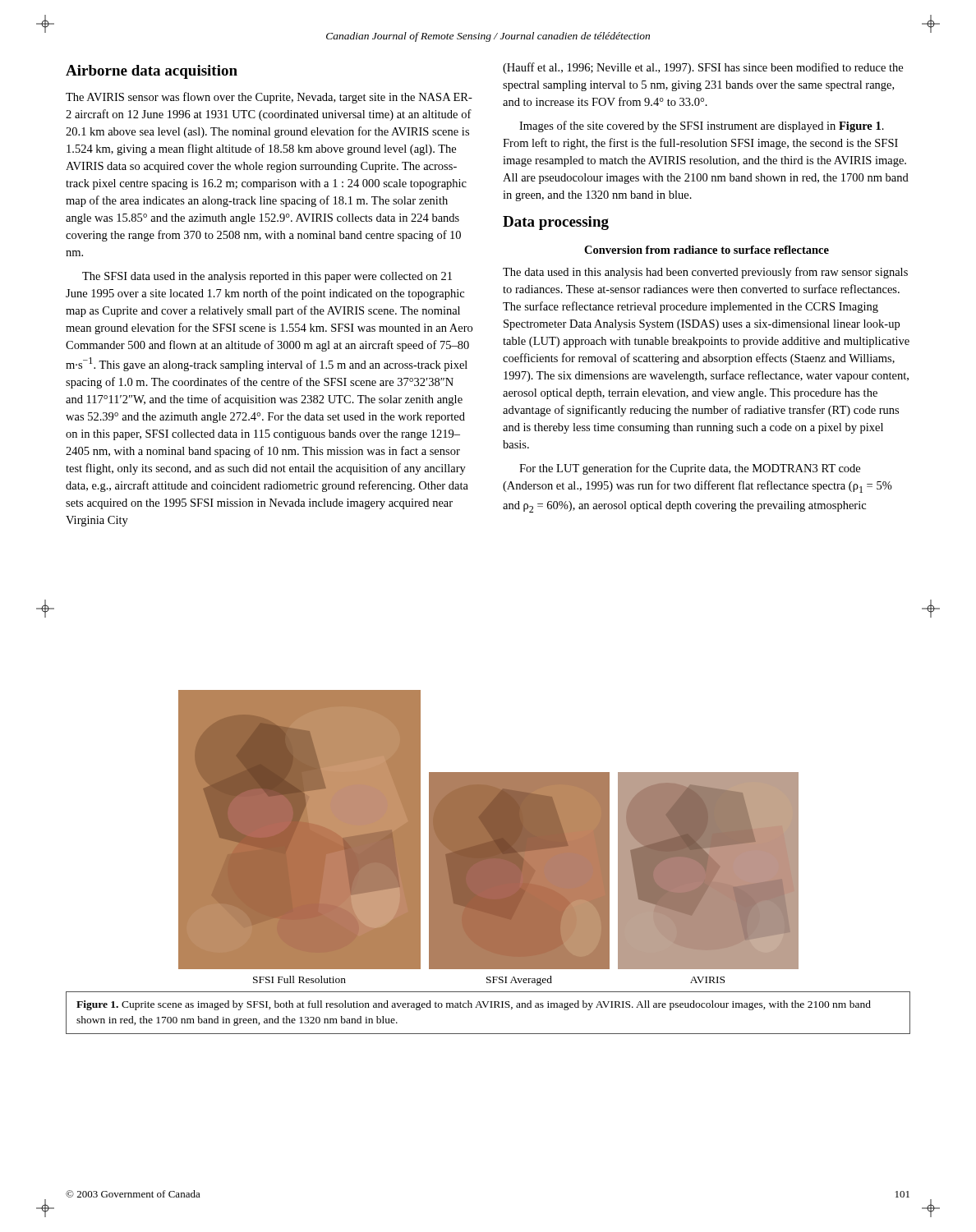976x1232 pixels.
Task: Click on the text block starting "The data used in this analysis"
Action: 707,358
